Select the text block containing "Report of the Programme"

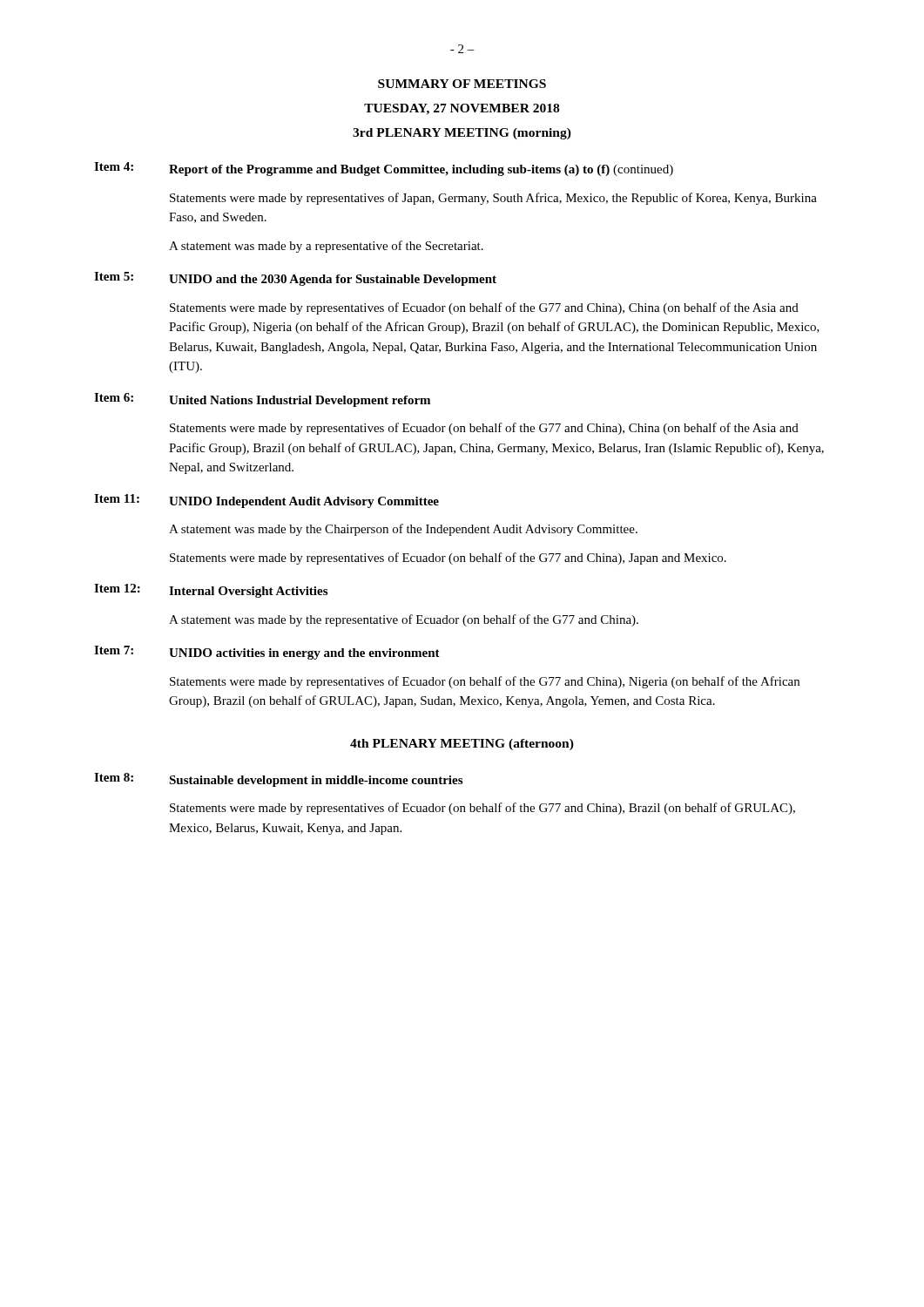499,207
